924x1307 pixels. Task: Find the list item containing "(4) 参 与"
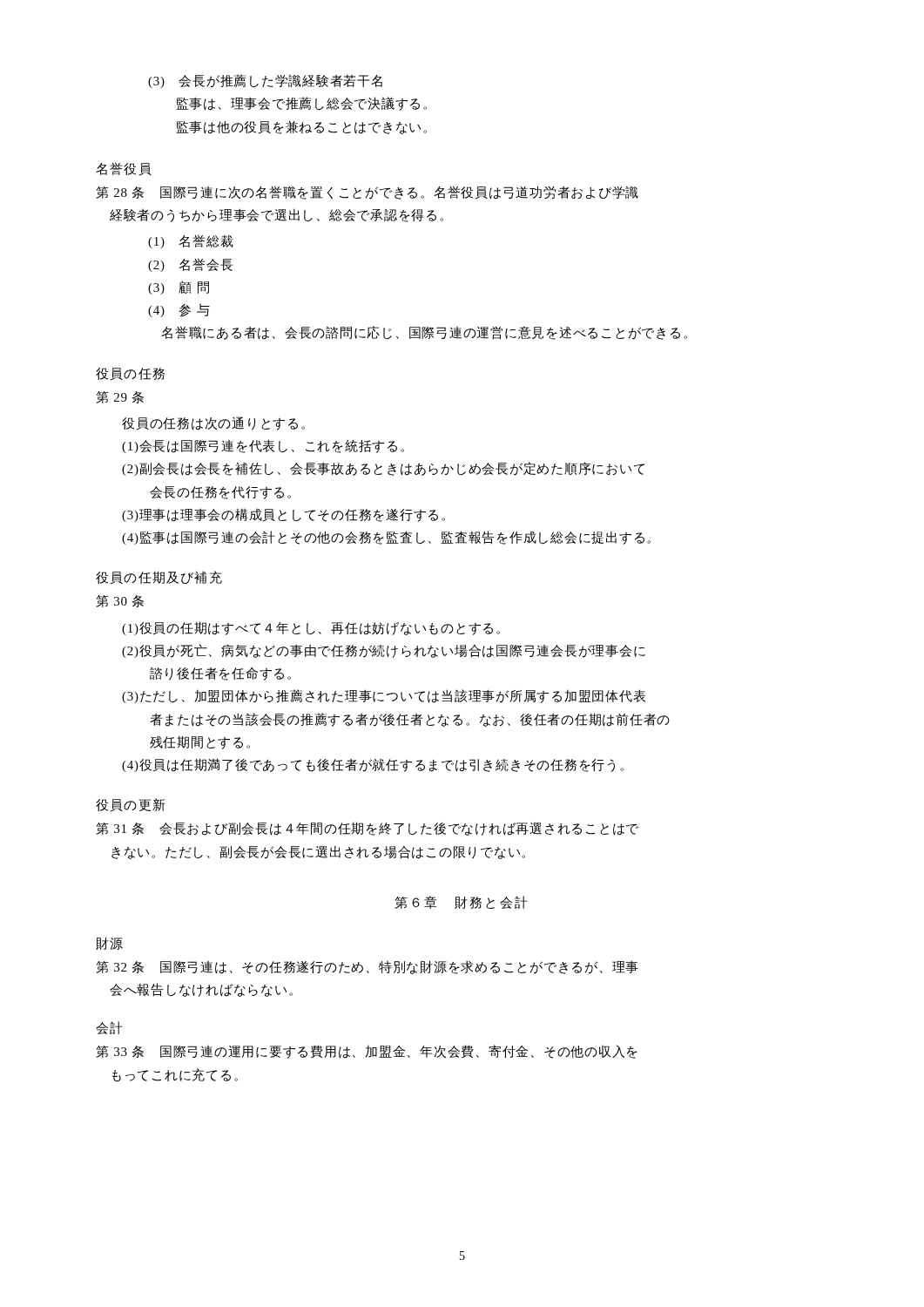[179, 310]
